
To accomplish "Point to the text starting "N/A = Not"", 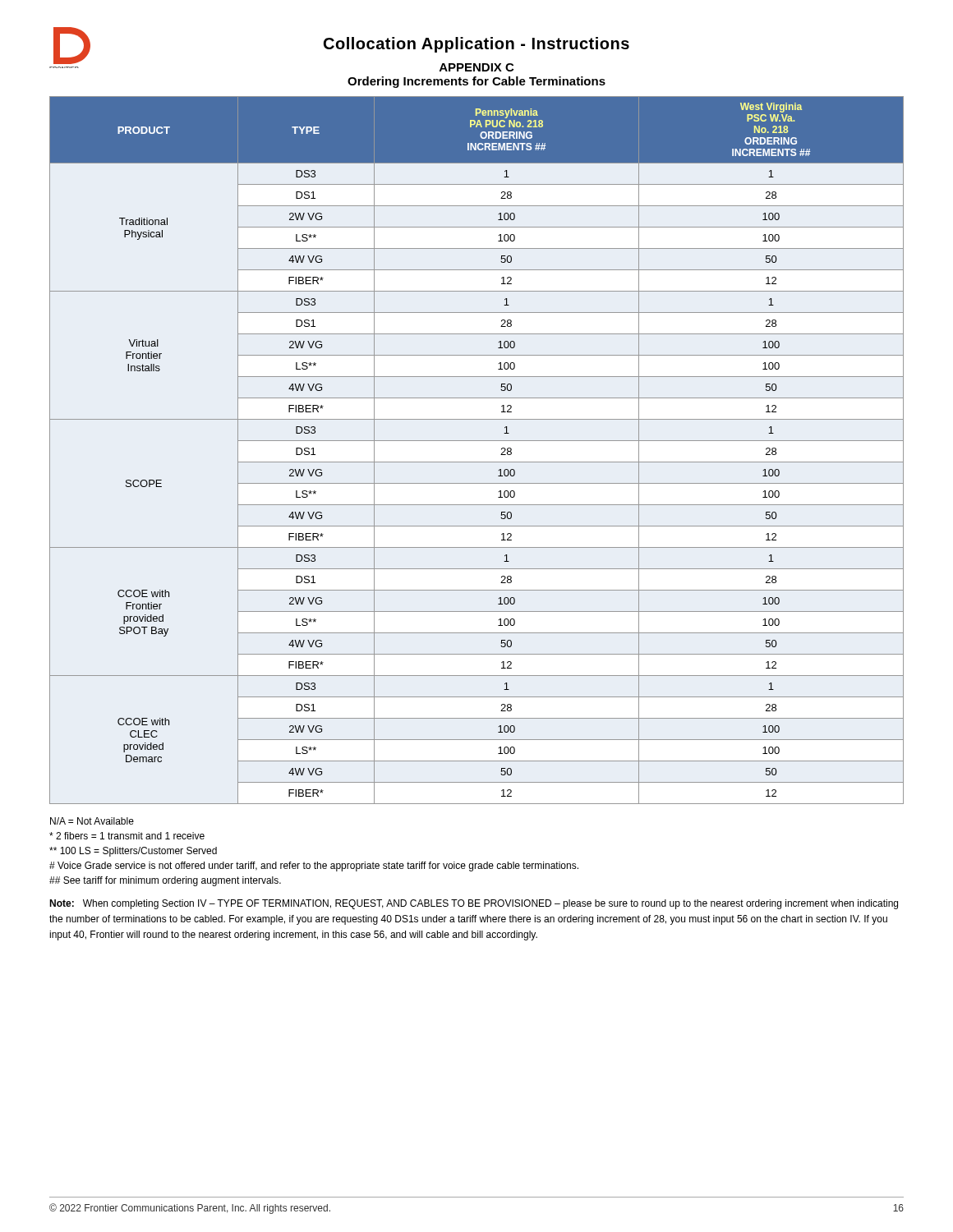I will [92, 821].
